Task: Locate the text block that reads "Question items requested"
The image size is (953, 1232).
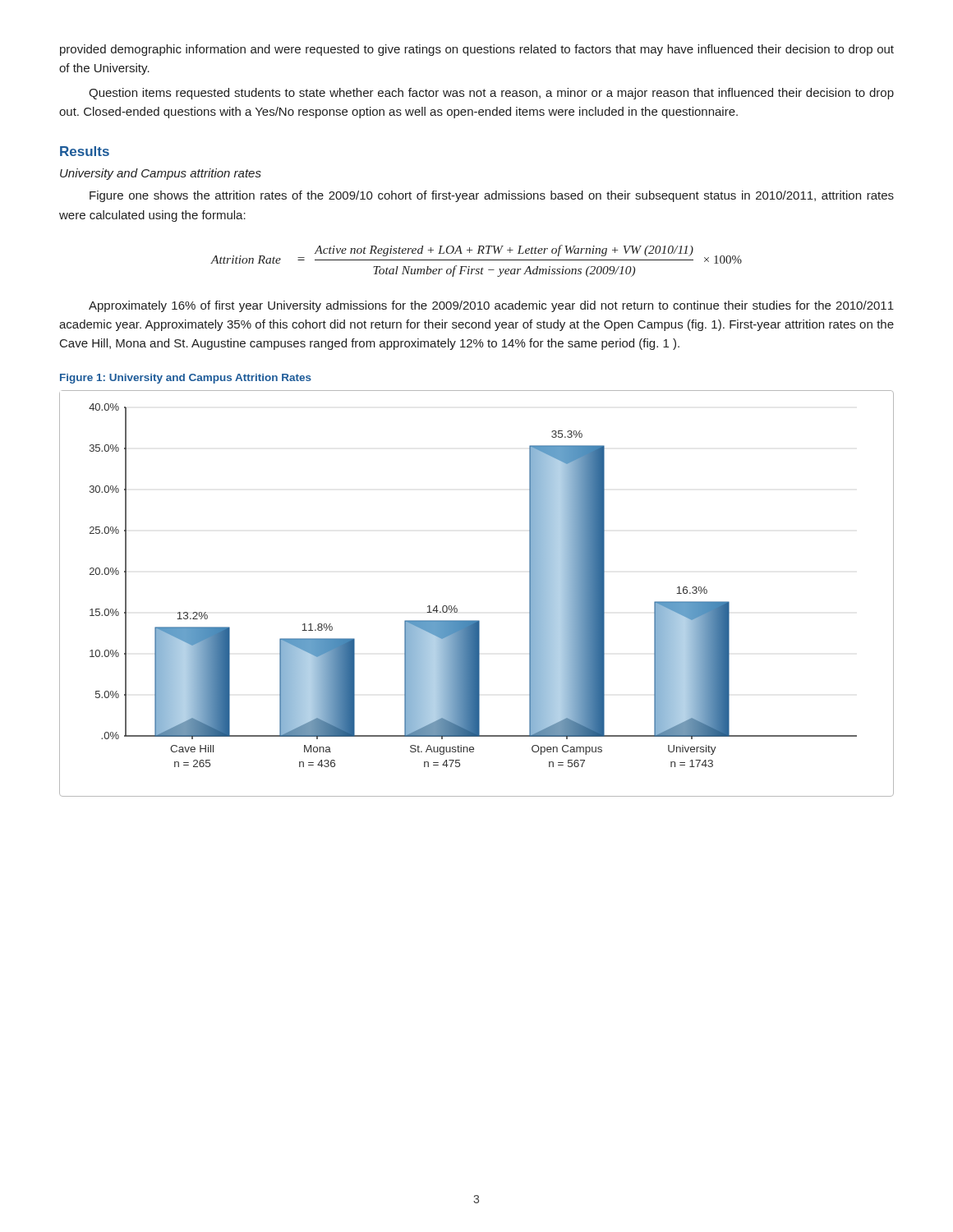Action: (476, 102)
